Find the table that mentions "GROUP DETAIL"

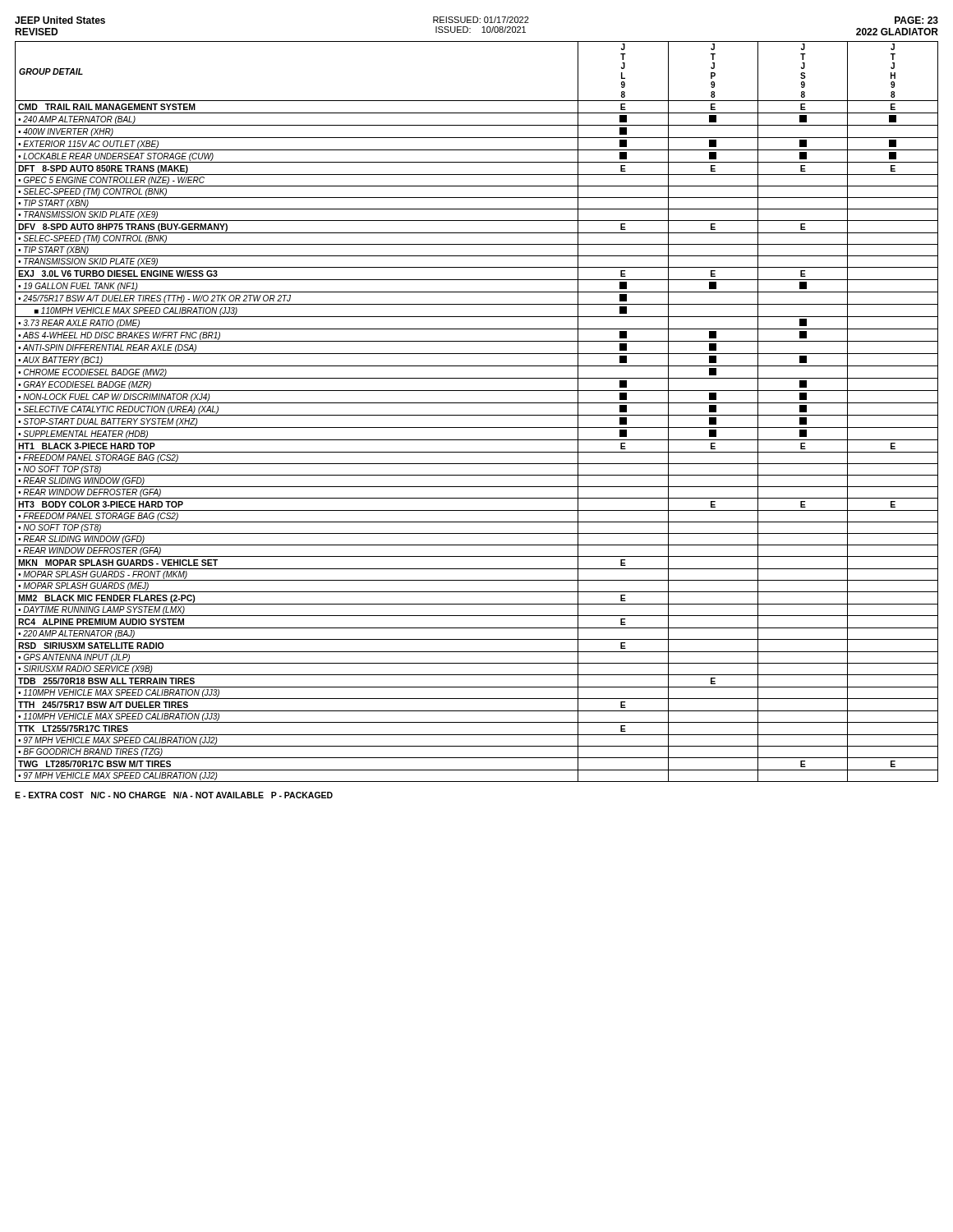coord(476,411)
